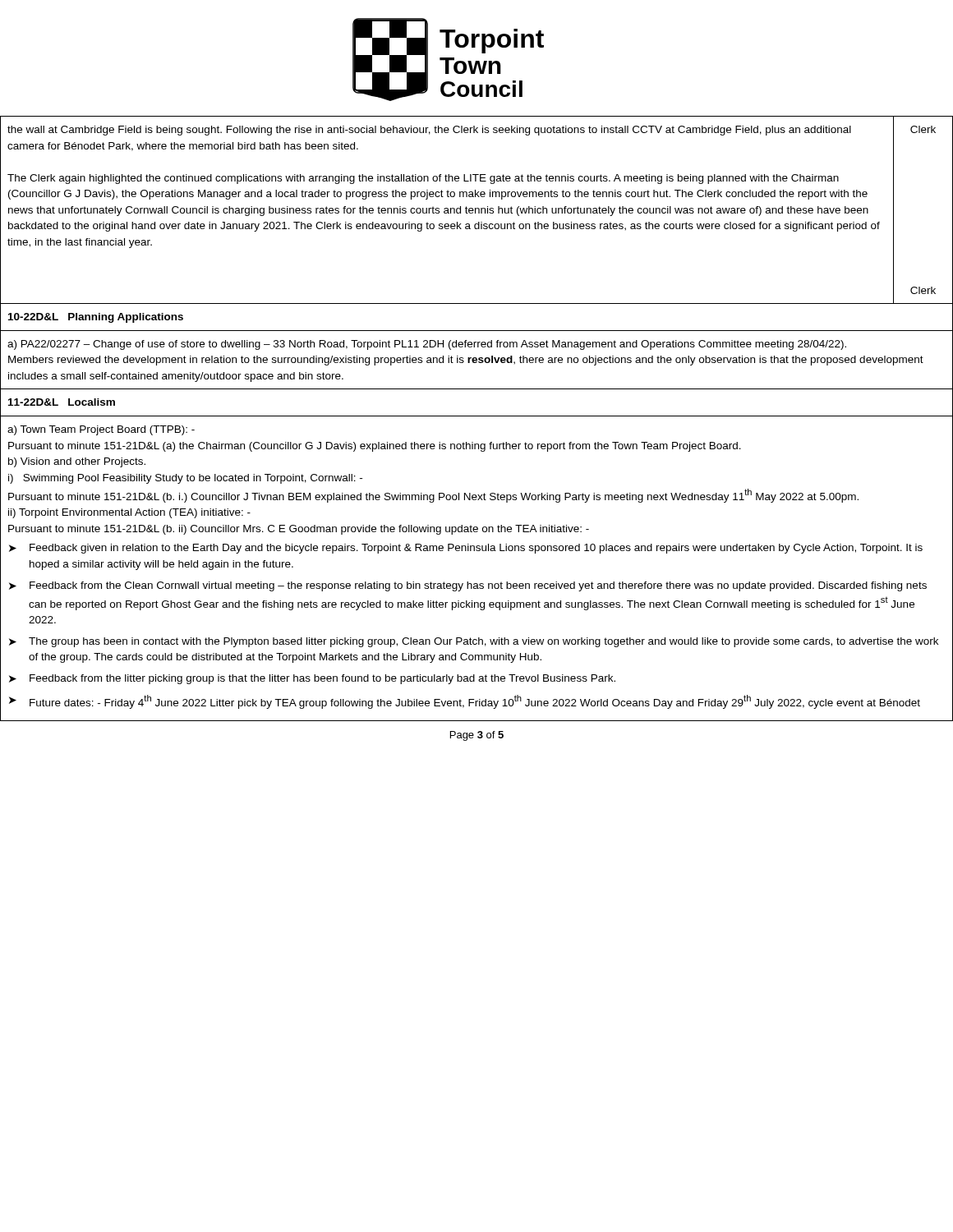The image size is (953, 1232).
Task: Select the element starting "➤ The group has been in"
Action: [x=476, y=649]
